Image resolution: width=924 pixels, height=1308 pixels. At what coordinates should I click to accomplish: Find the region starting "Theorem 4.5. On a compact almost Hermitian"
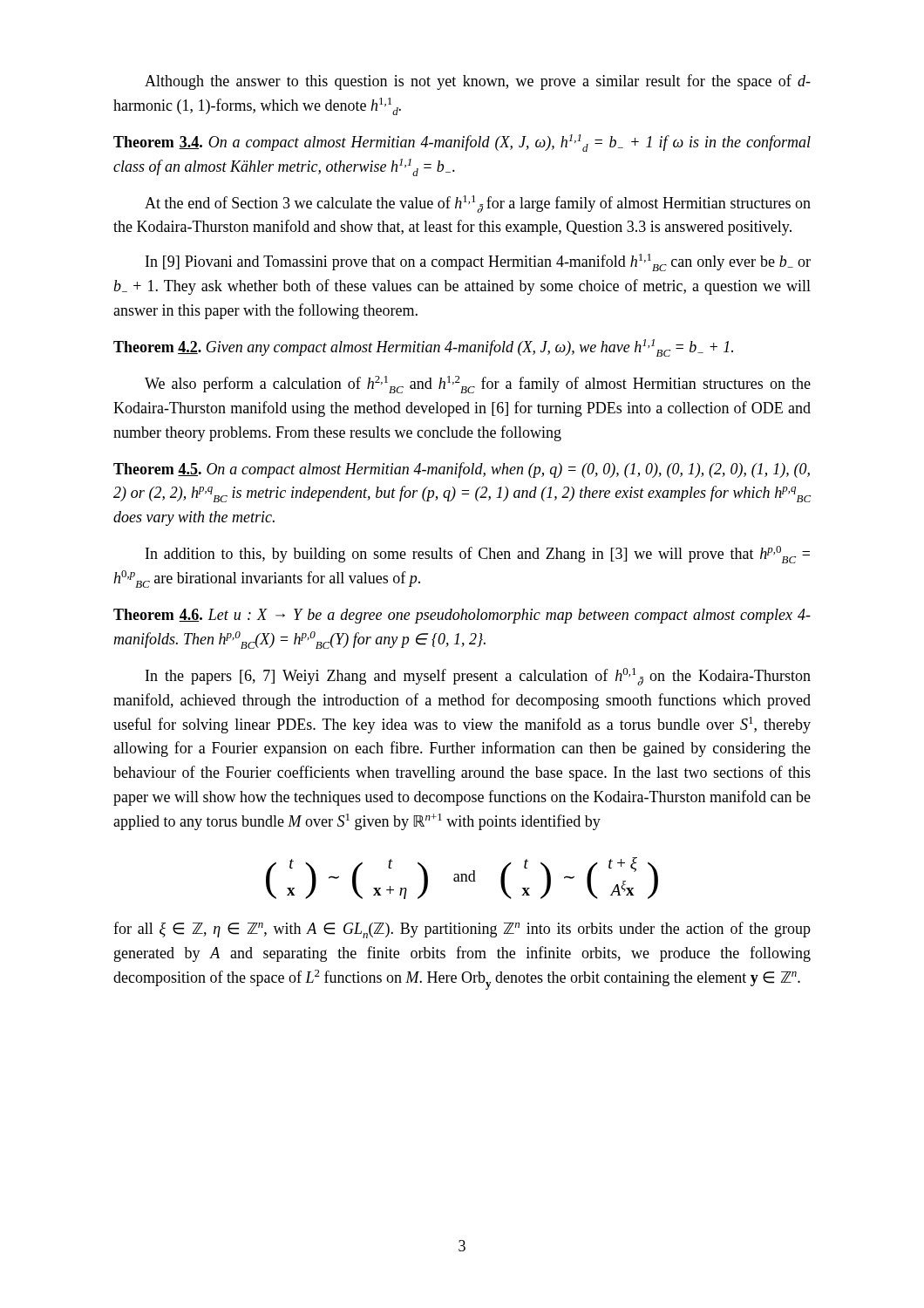pos(462,494)
